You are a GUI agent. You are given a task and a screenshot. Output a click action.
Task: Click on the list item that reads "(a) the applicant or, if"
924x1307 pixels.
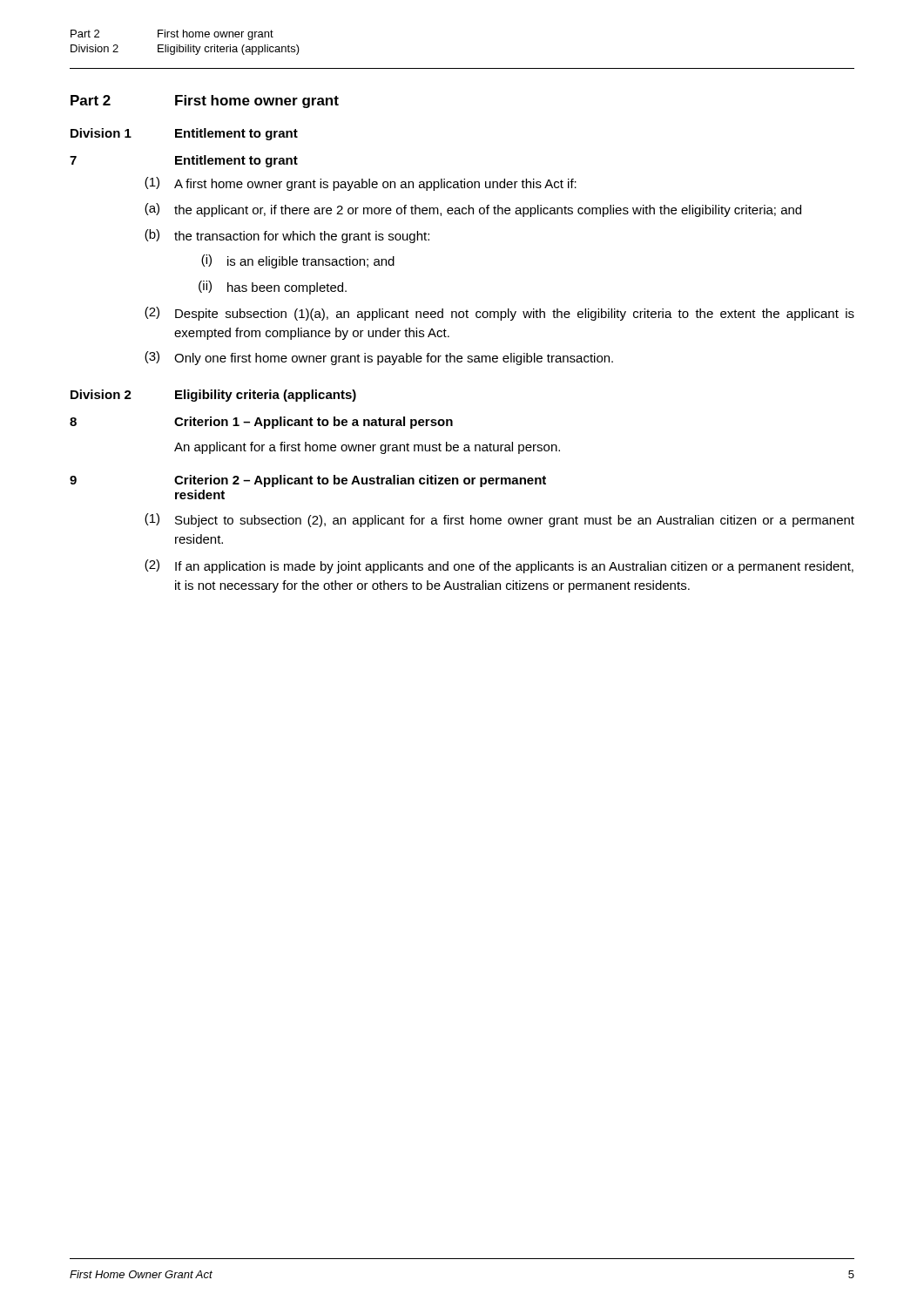[x=488, y=210]
